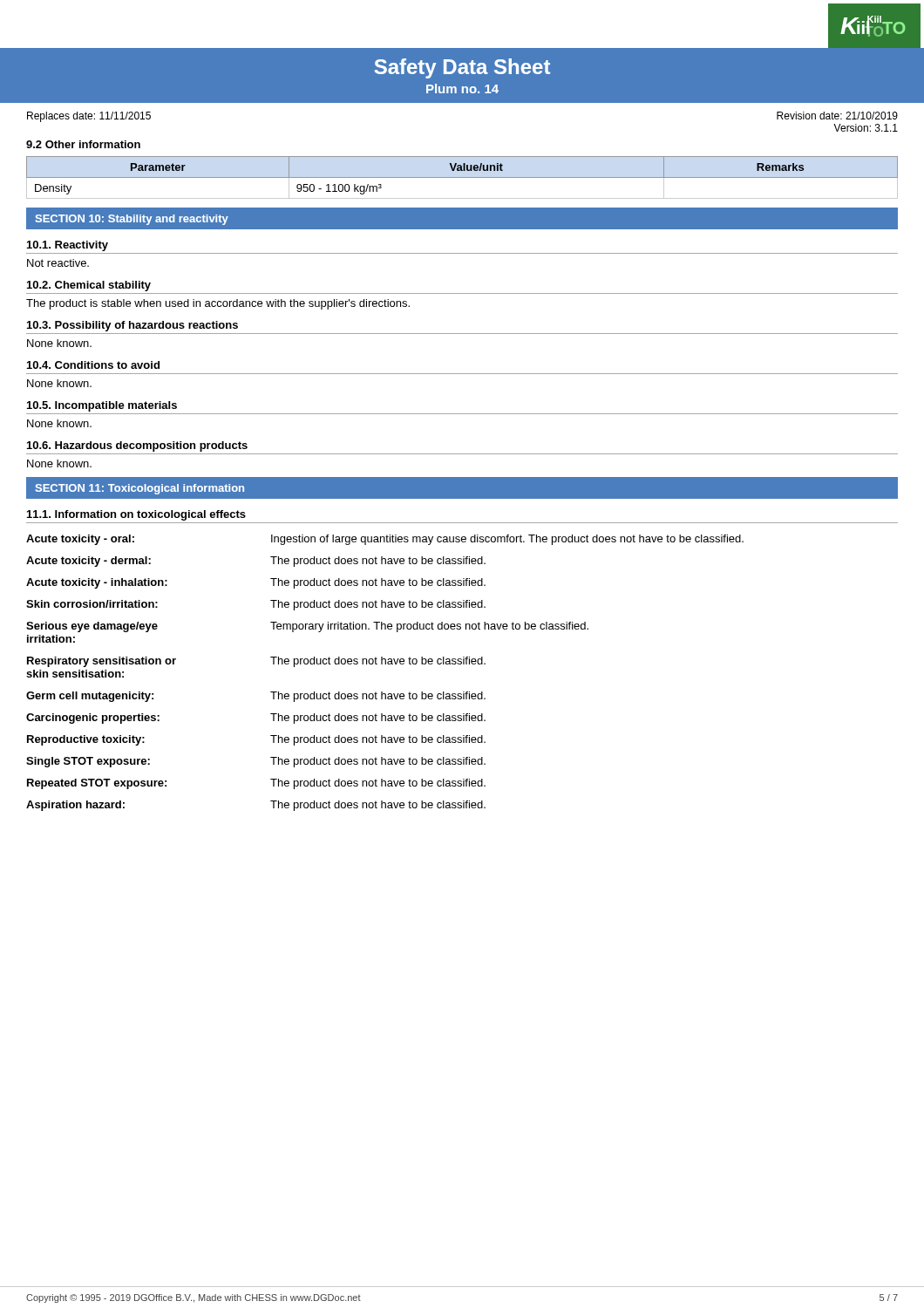Locate the table with the text "950 - 1100 kg/m³"
The width and height of the screenshot is (924, 1308).
point(462,177)
